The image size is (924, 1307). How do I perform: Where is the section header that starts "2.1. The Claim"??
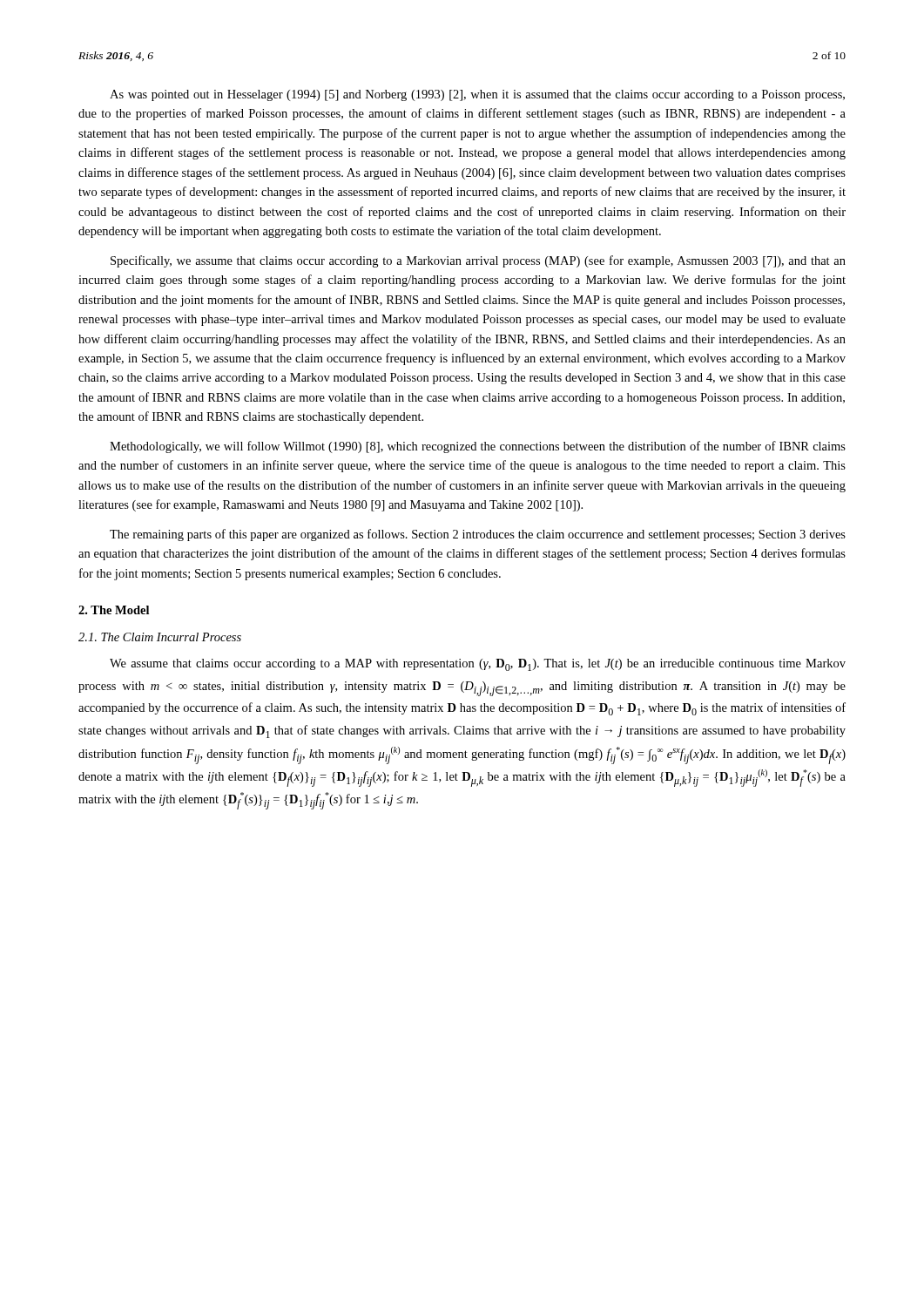click(160, 637)
